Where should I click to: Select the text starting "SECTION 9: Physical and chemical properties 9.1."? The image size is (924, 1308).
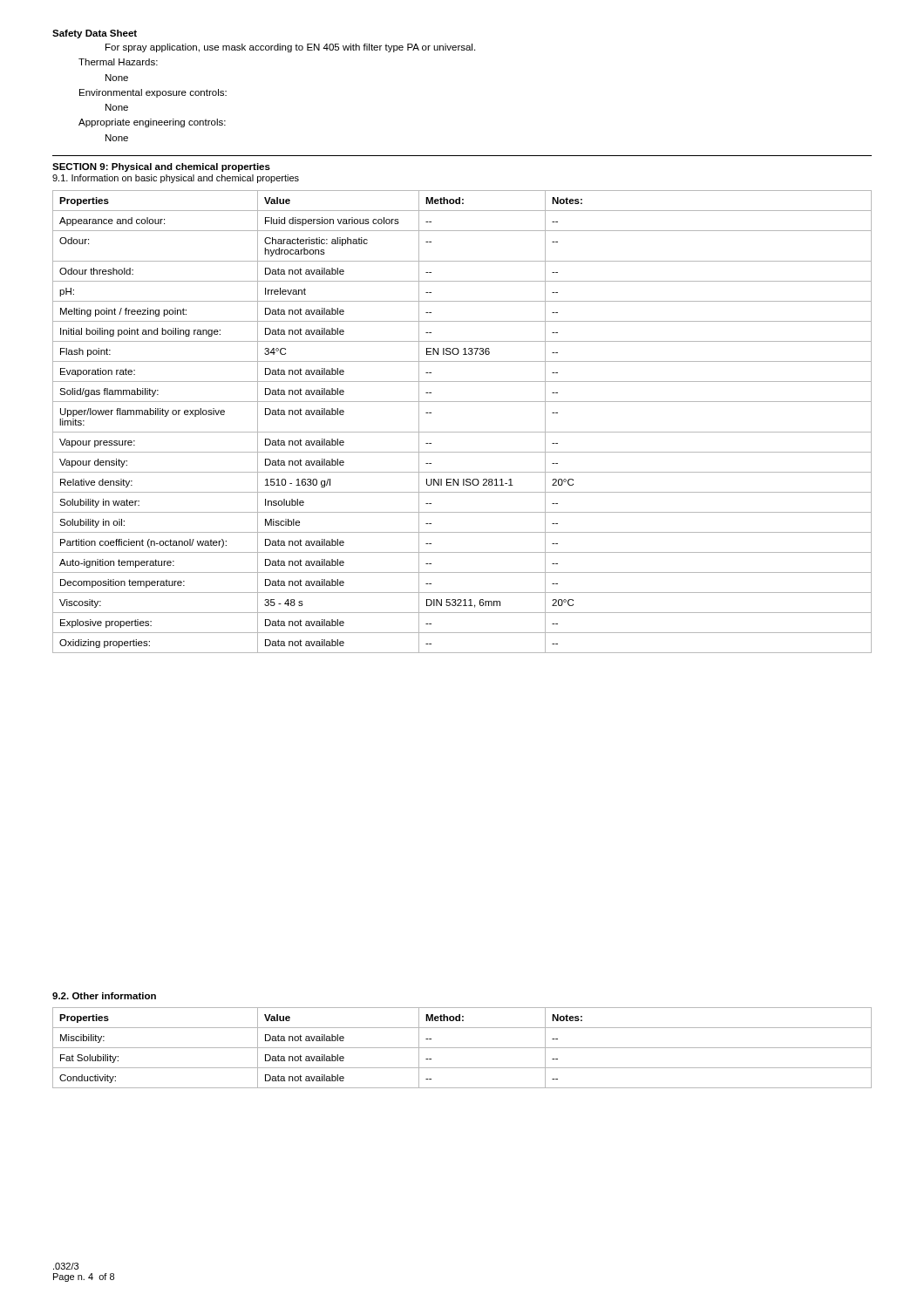pyautogui.click(x=161, y=167)
